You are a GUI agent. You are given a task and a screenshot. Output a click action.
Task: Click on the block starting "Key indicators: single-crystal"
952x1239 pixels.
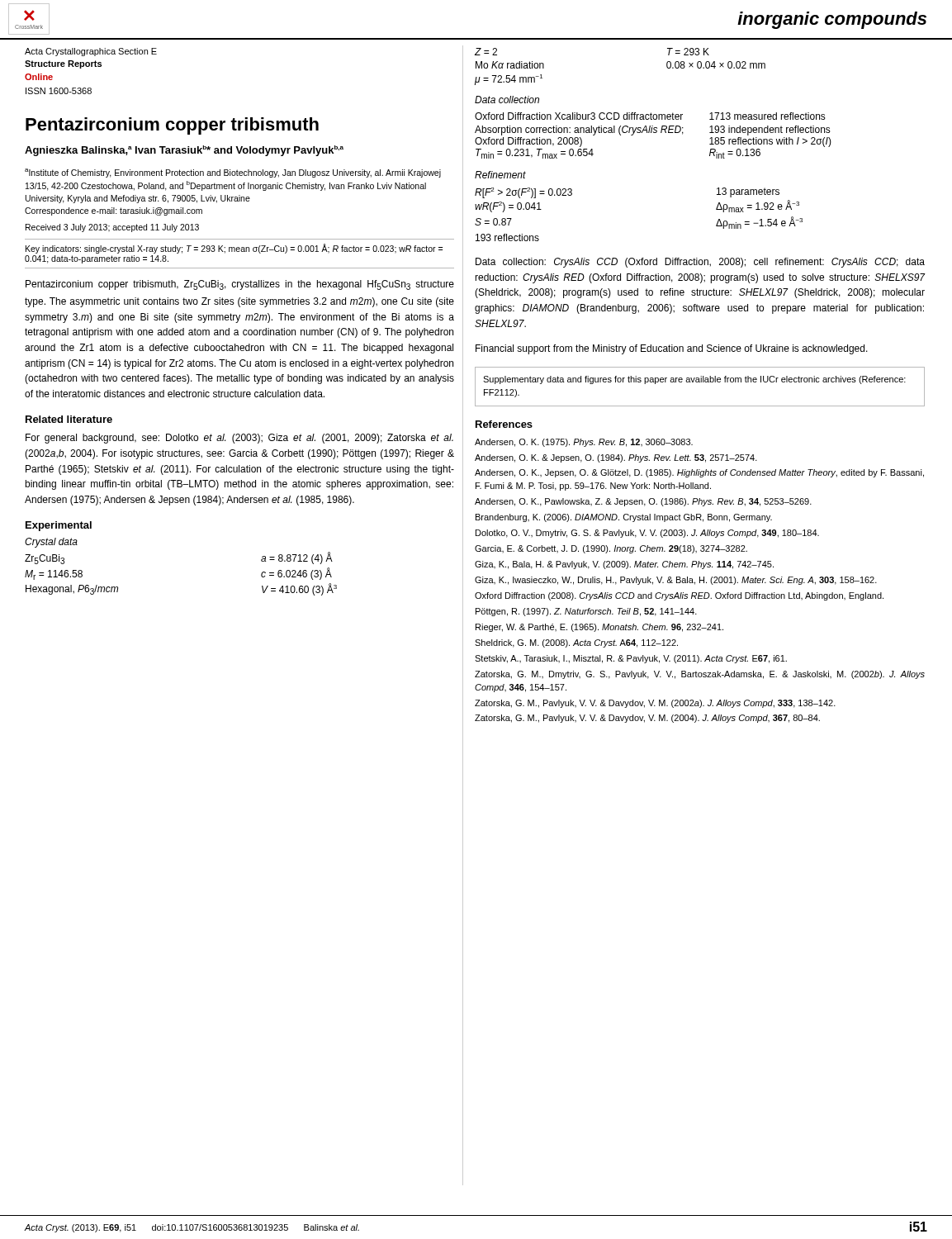[234, 254]
